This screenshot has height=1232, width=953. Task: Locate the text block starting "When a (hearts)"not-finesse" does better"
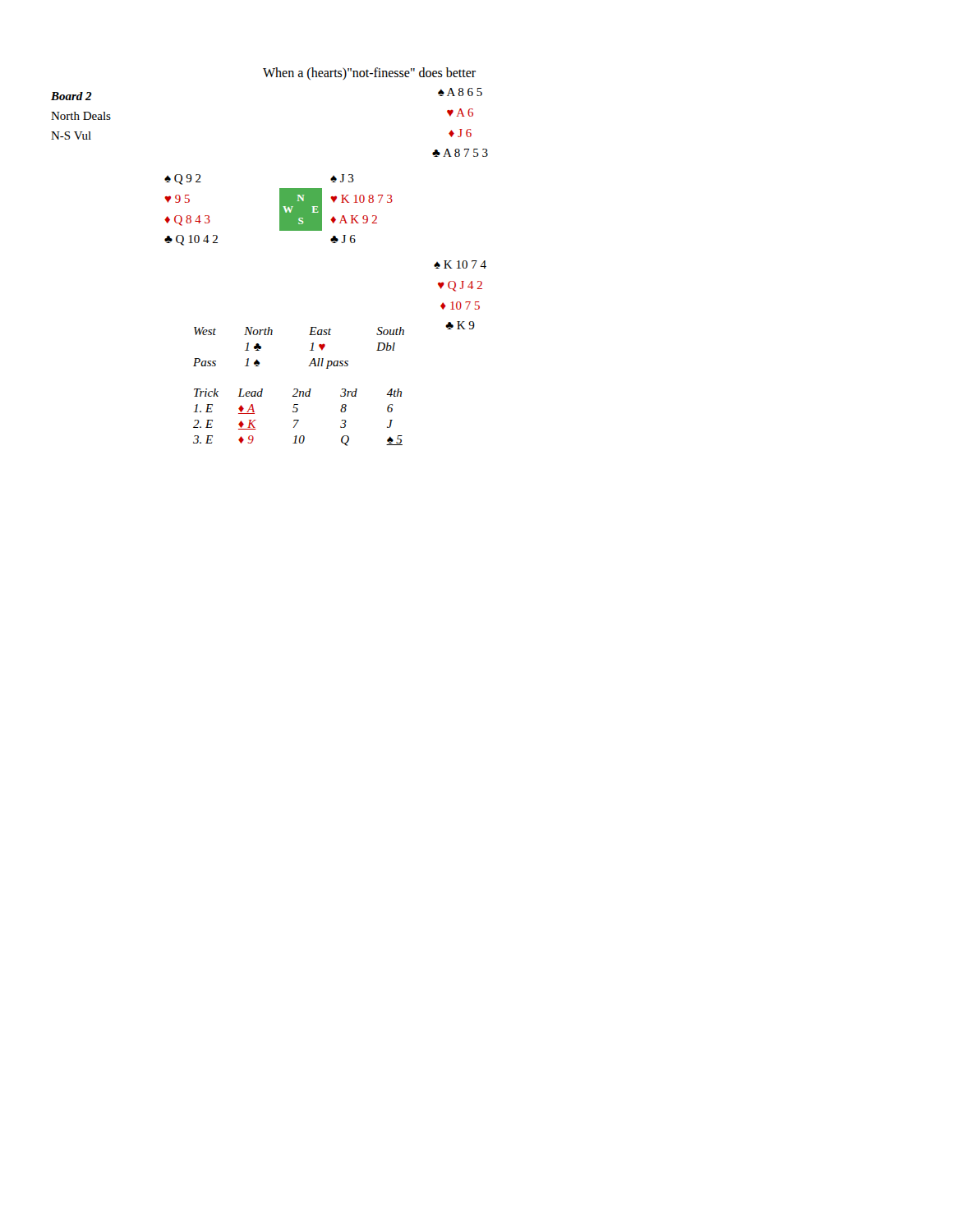pos(369,73)
